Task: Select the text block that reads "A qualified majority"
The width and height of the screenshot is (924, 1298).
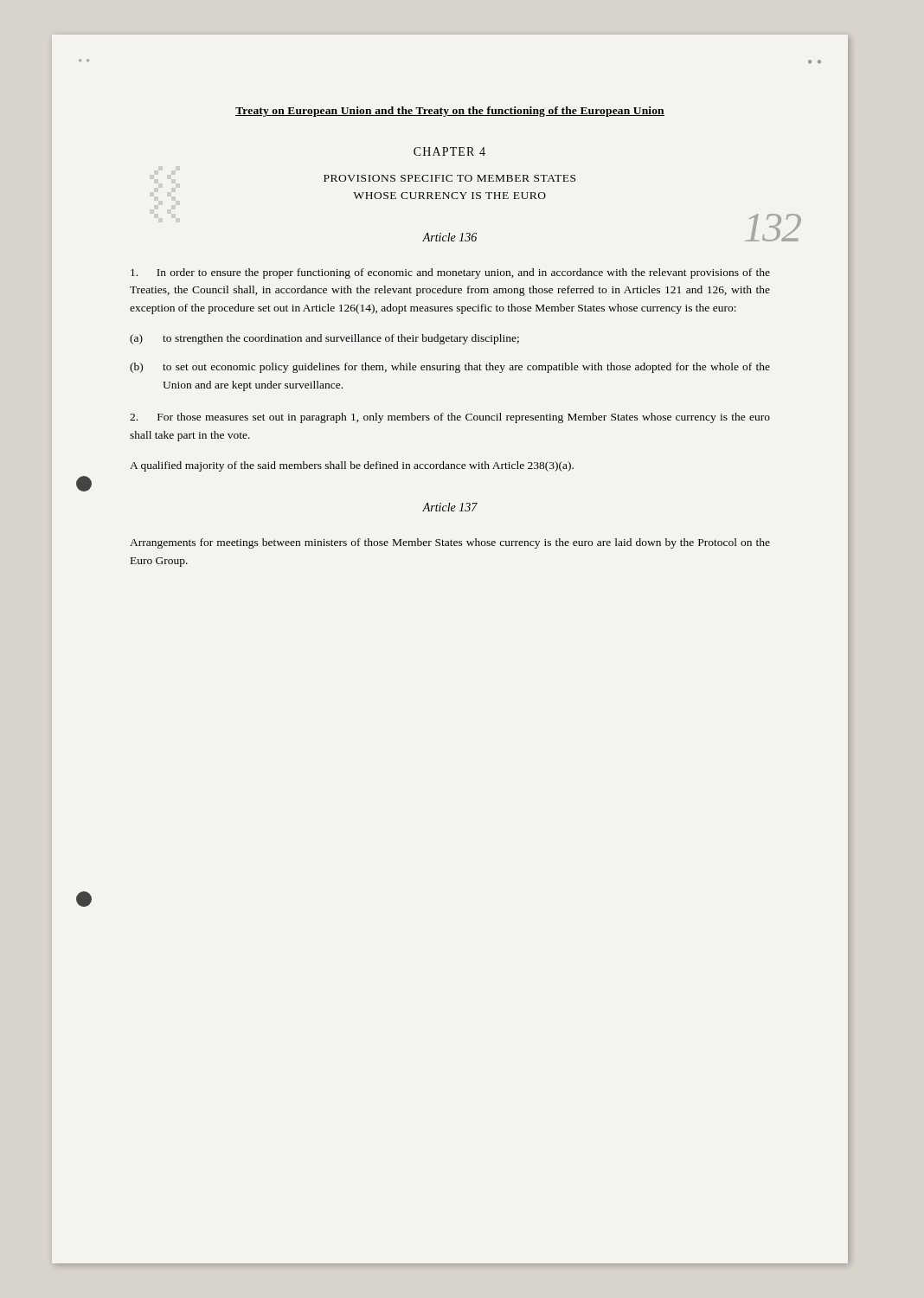Action: coord(352,465)
